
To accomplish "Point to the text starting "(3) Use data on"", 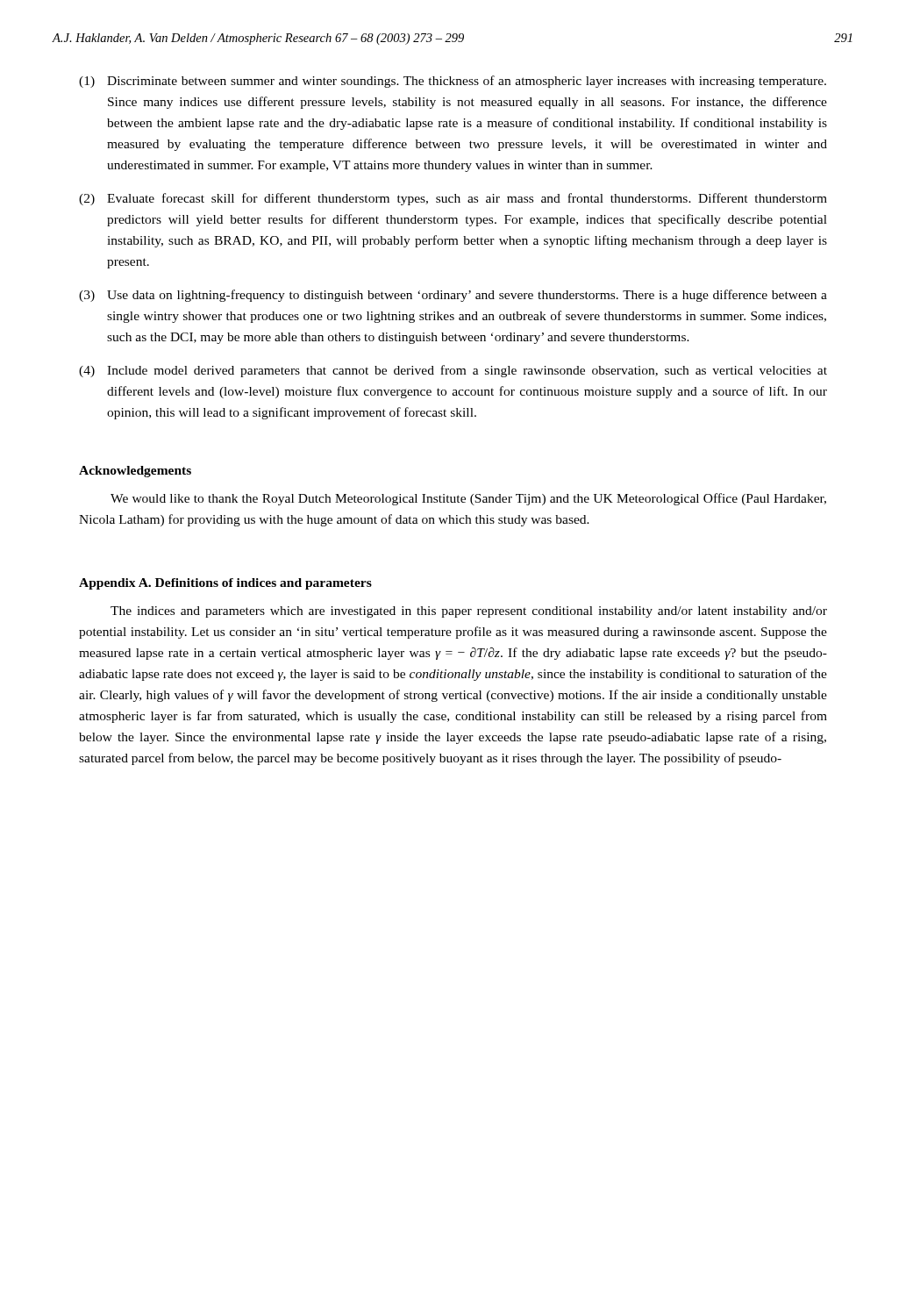I will 453,316.
